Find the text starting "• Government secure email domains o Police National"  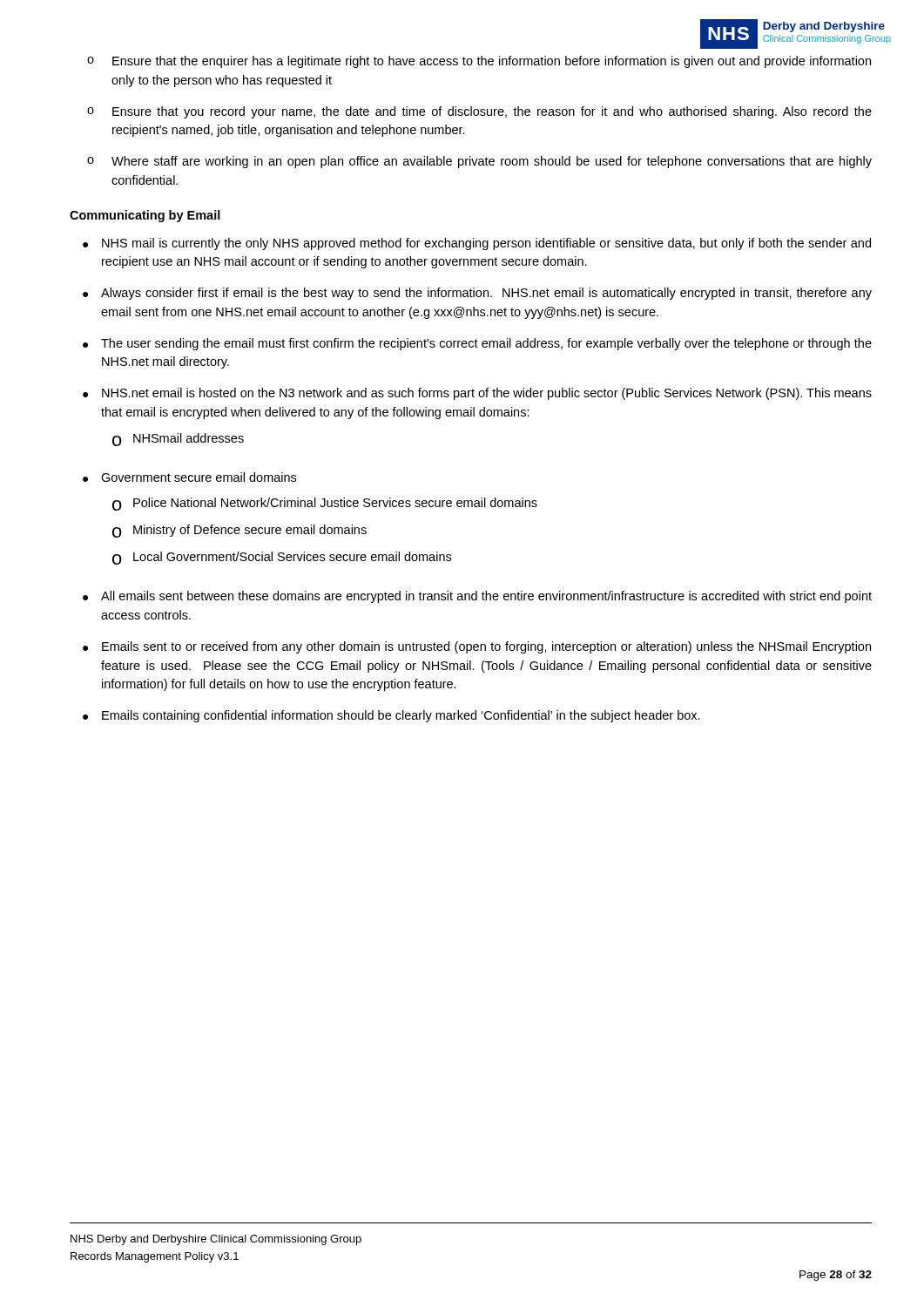189,477
